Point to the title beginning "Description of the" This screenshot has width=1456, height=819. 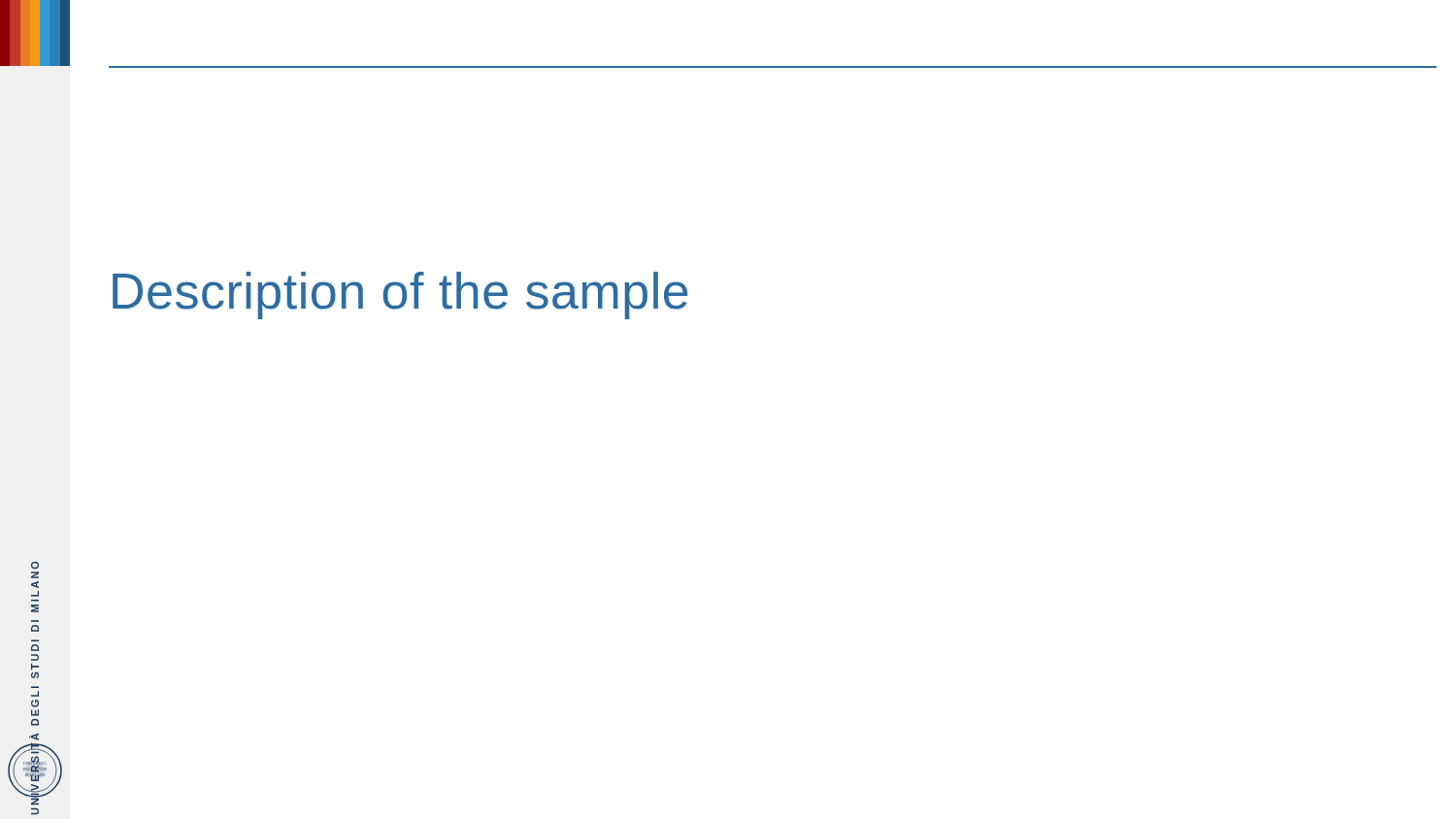(400, 291)
